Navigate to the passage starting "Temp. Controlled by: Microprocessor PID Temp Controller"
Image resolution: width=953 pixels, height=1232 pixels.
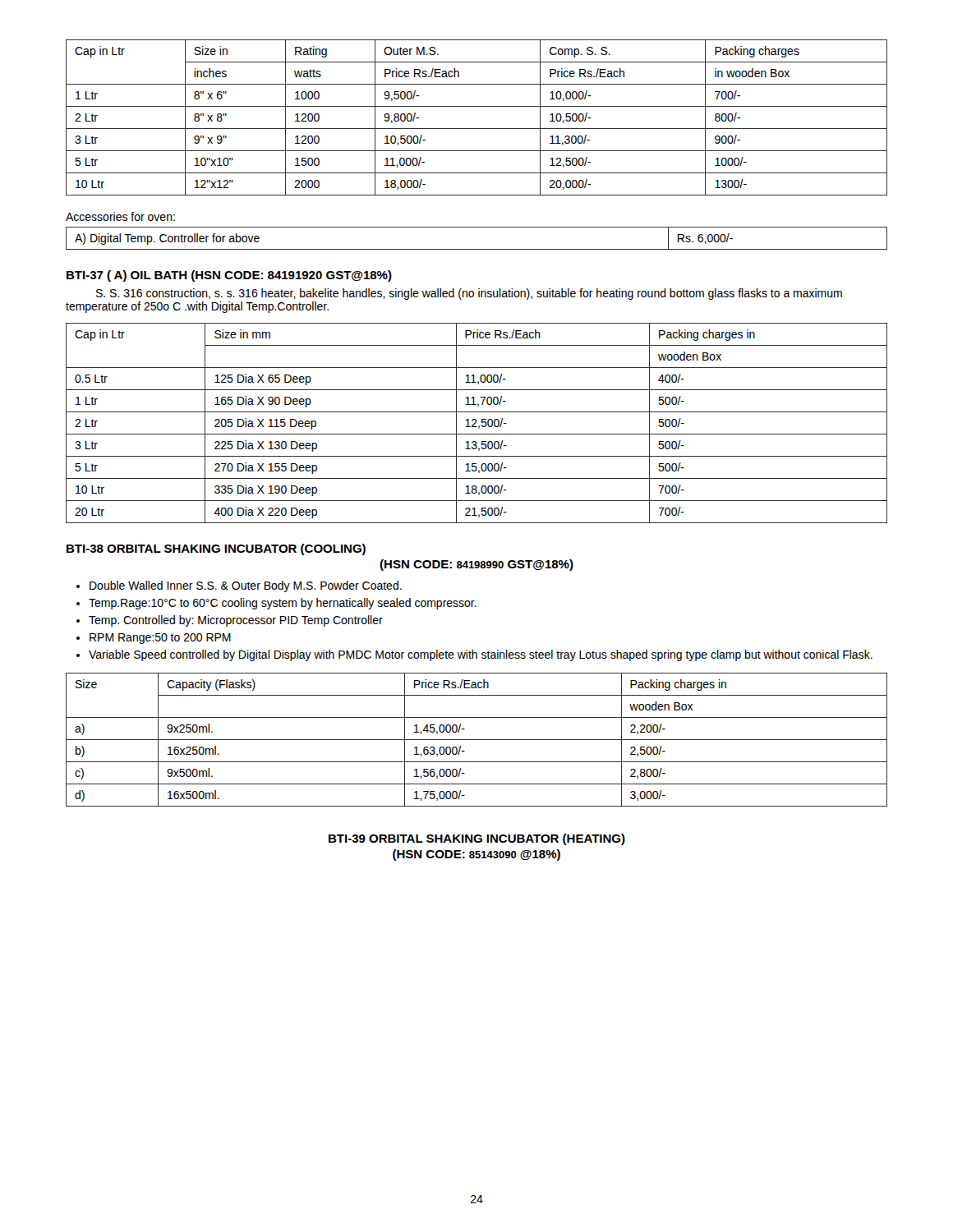(x=236, y=620)
